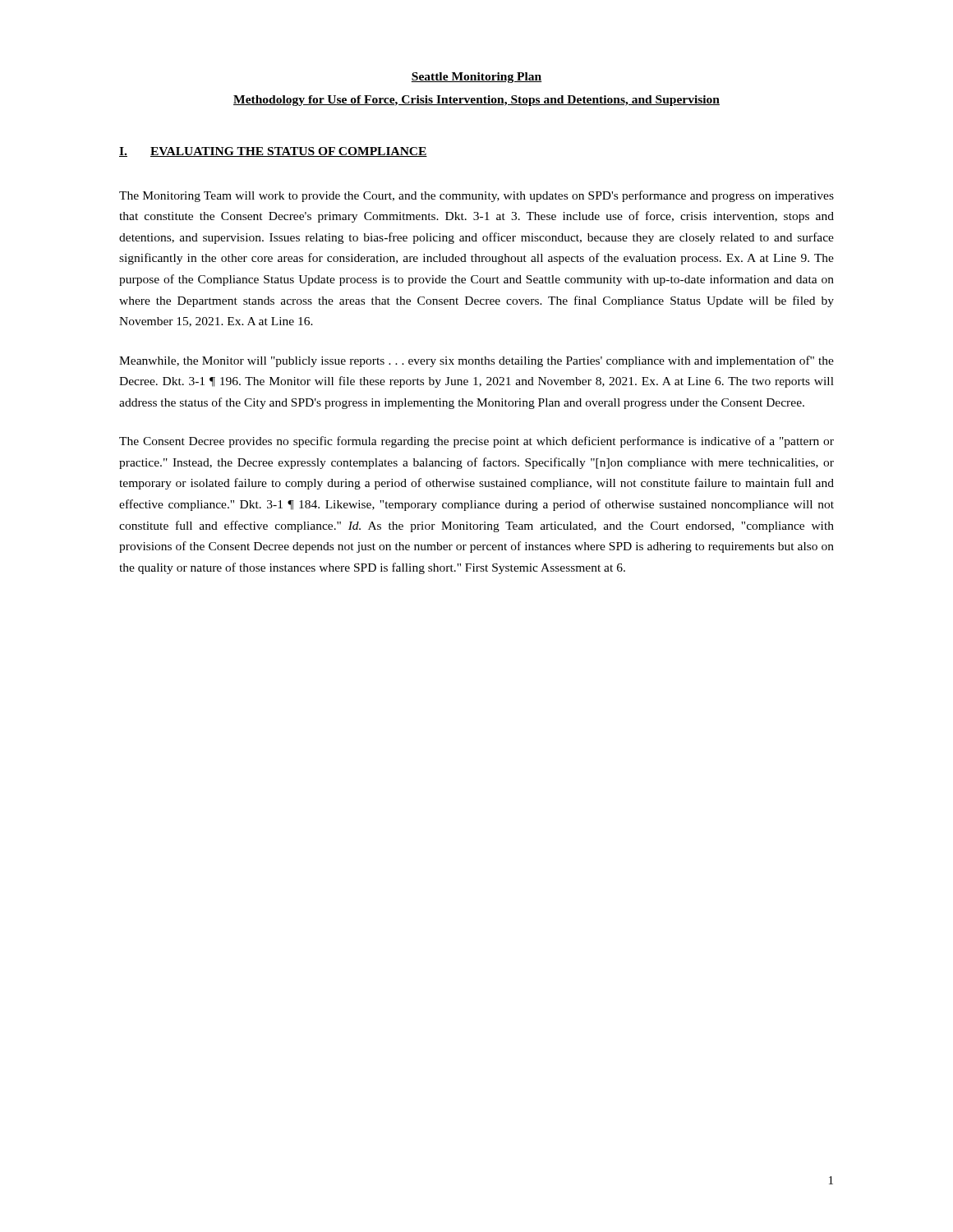The image size is (953, 1232).
Task: Point to "I. EVALUATING THE STATUS OF COMPLIANCE"
Action: pyautogui.click(x=273, y=151)
